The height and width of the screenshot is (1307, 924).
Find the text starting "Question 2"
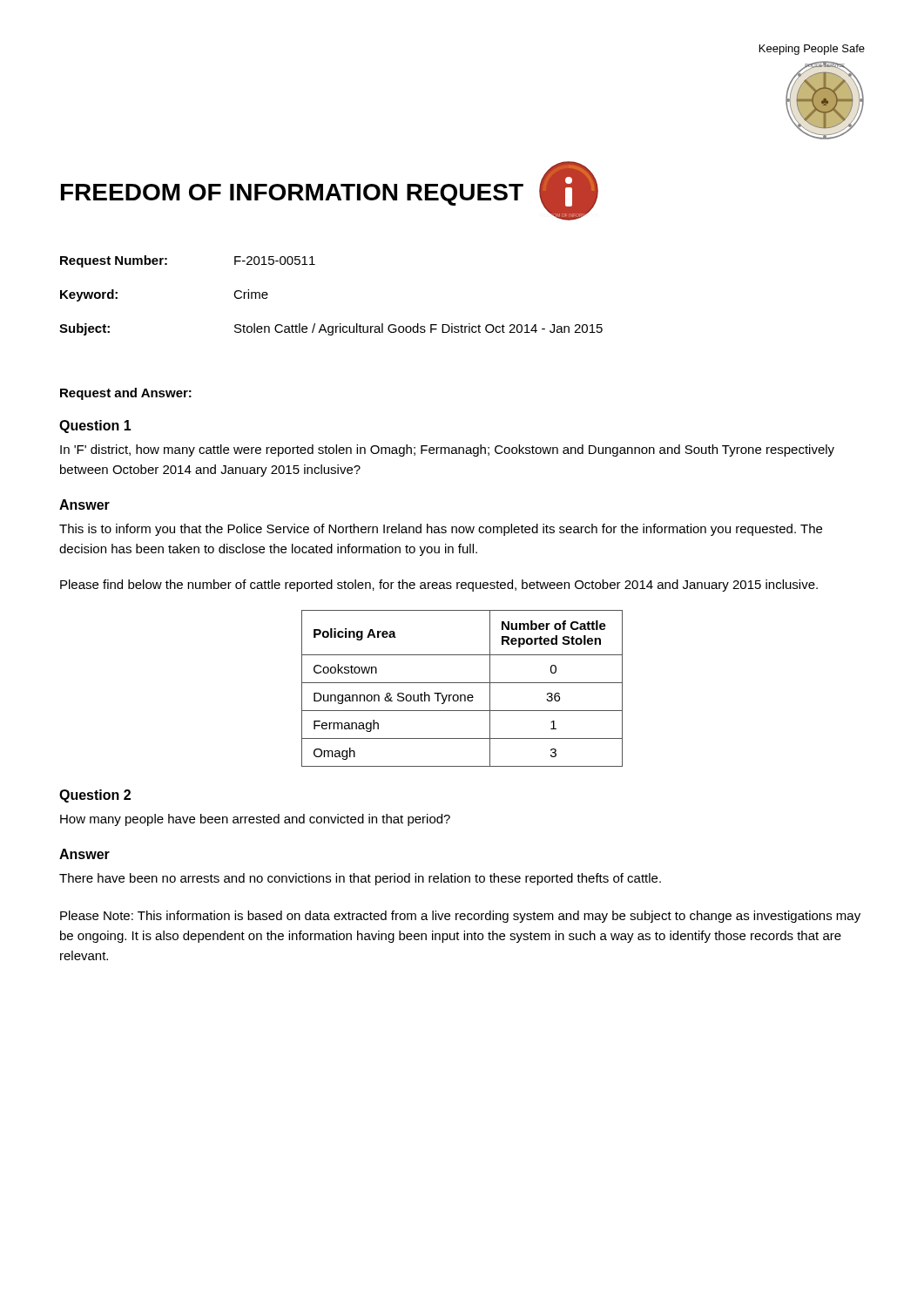[95, 795]
